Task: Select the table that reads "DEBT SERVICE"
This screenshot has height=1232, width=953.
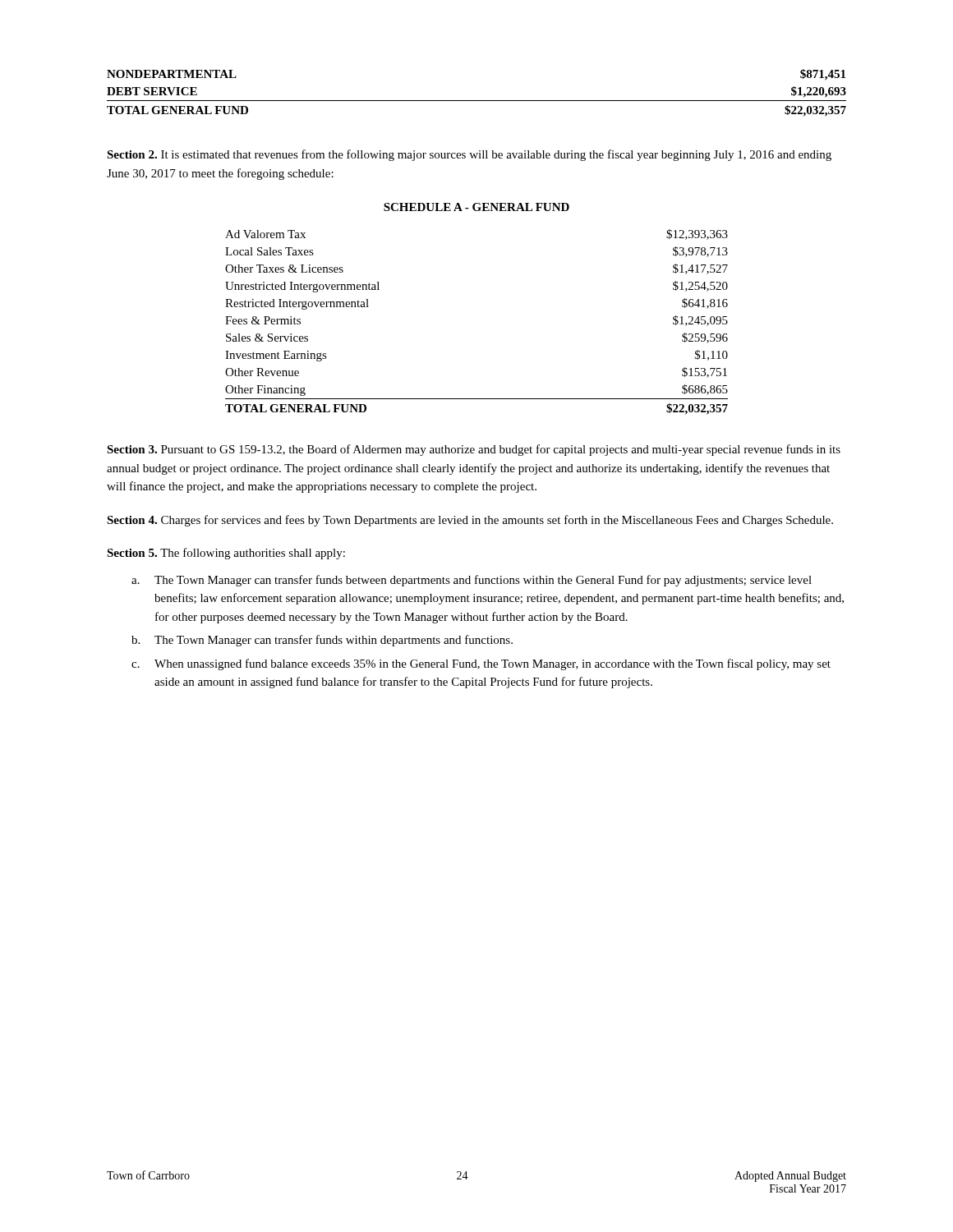Action: coord(476,92)
